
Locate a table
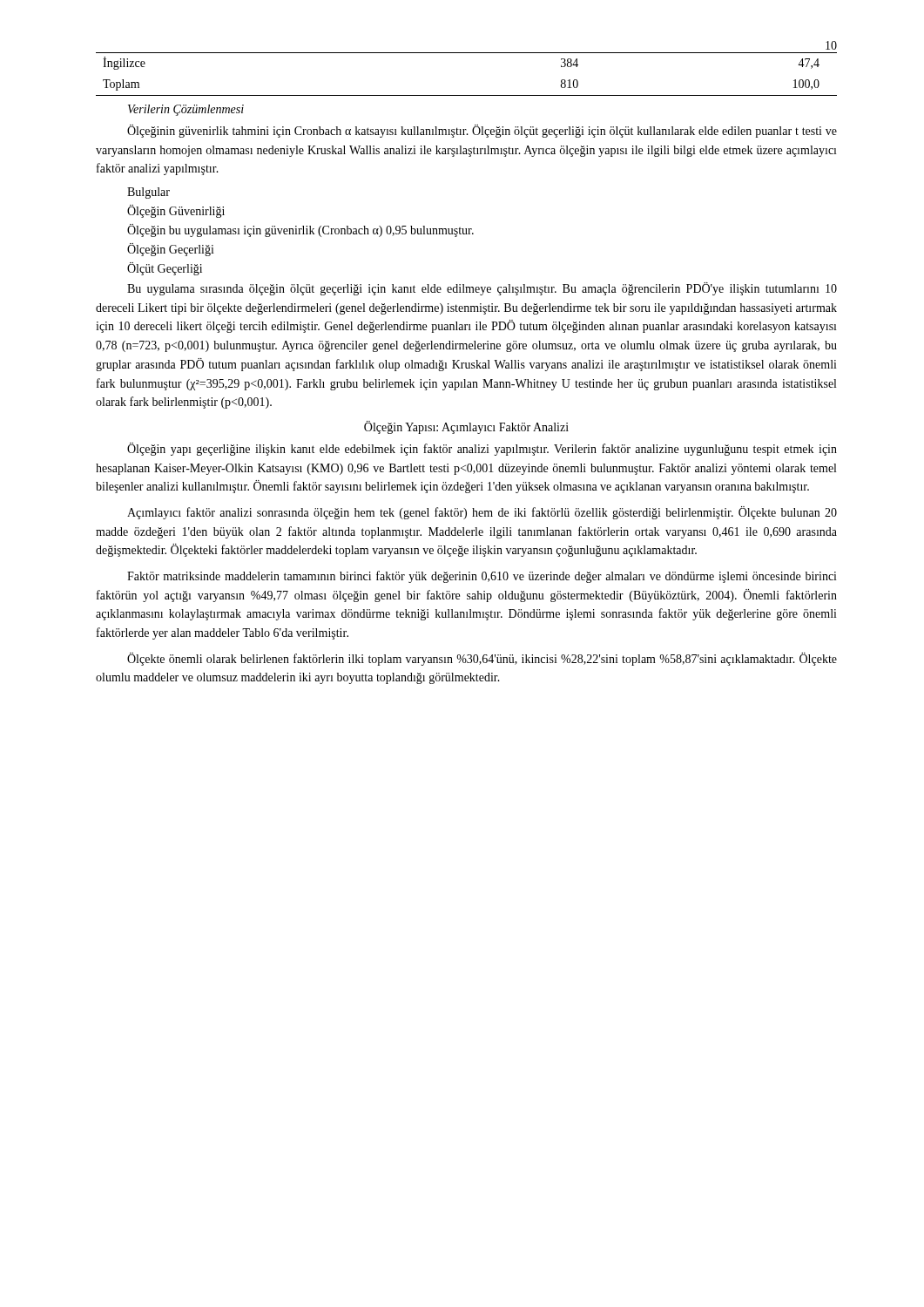(466, 74)
